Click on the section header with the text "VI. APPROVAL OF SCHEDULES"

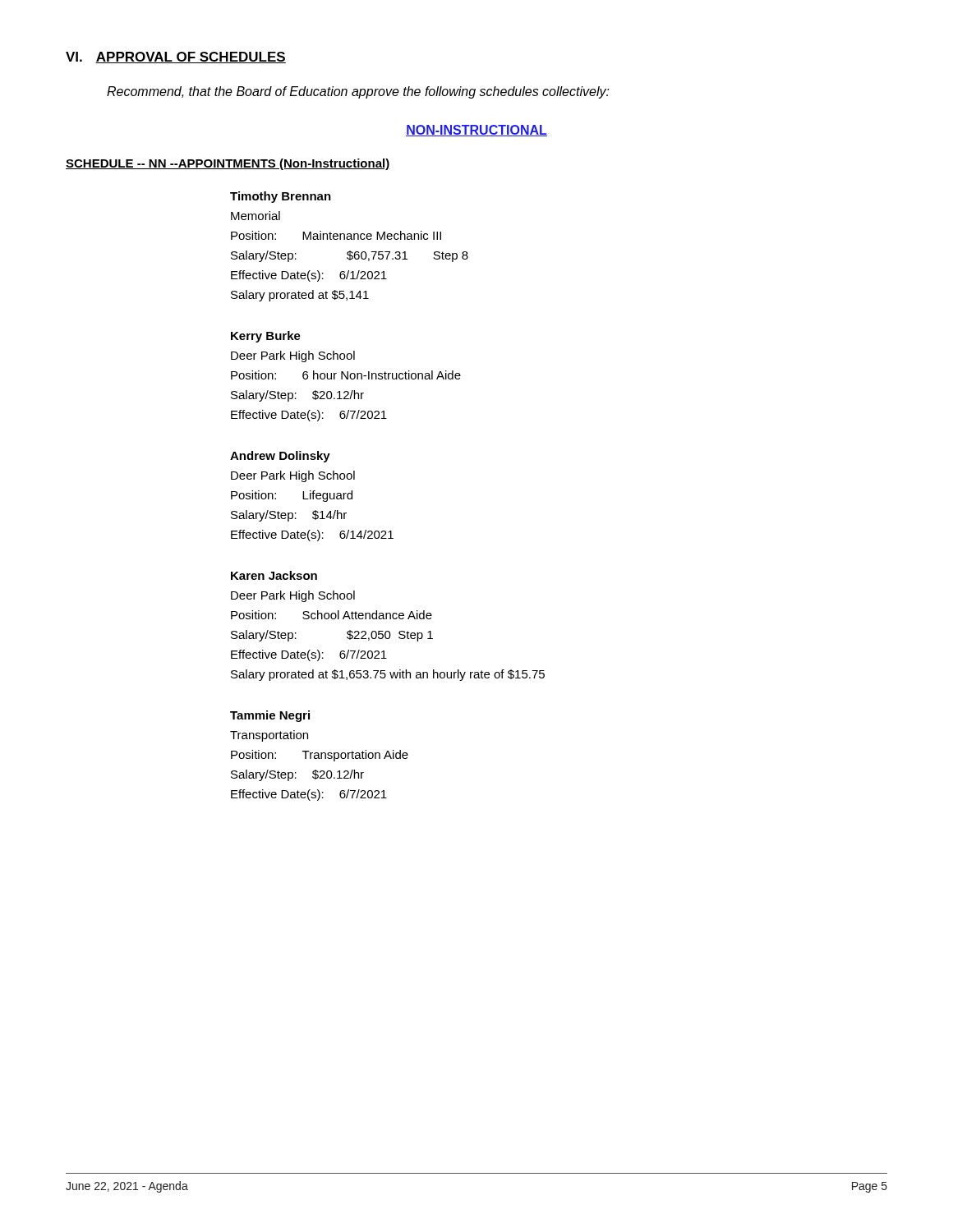176,57
